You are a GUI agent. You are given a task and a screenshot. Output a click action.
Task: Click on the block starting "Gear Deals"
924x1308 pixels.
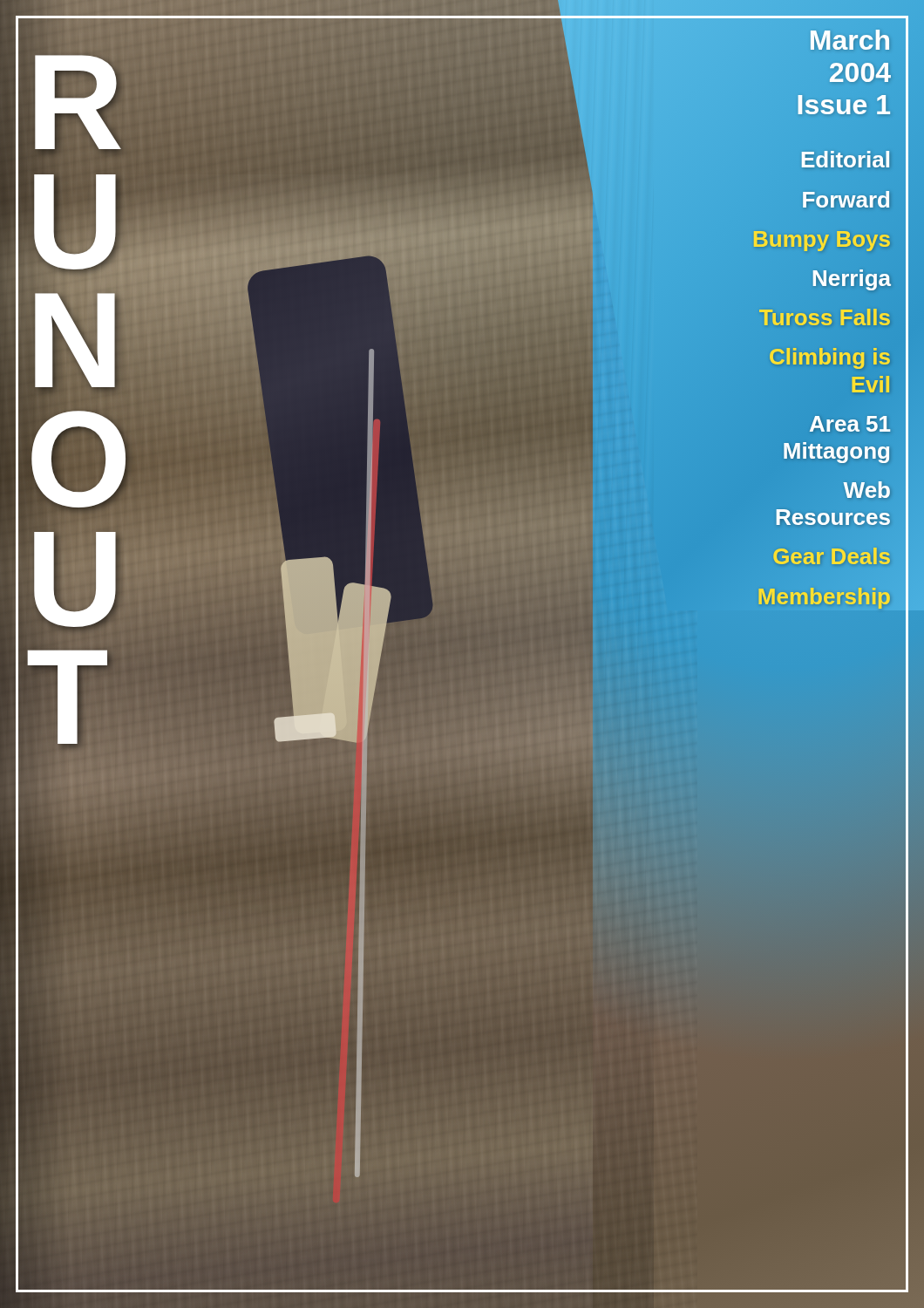[x=832, y=557]
